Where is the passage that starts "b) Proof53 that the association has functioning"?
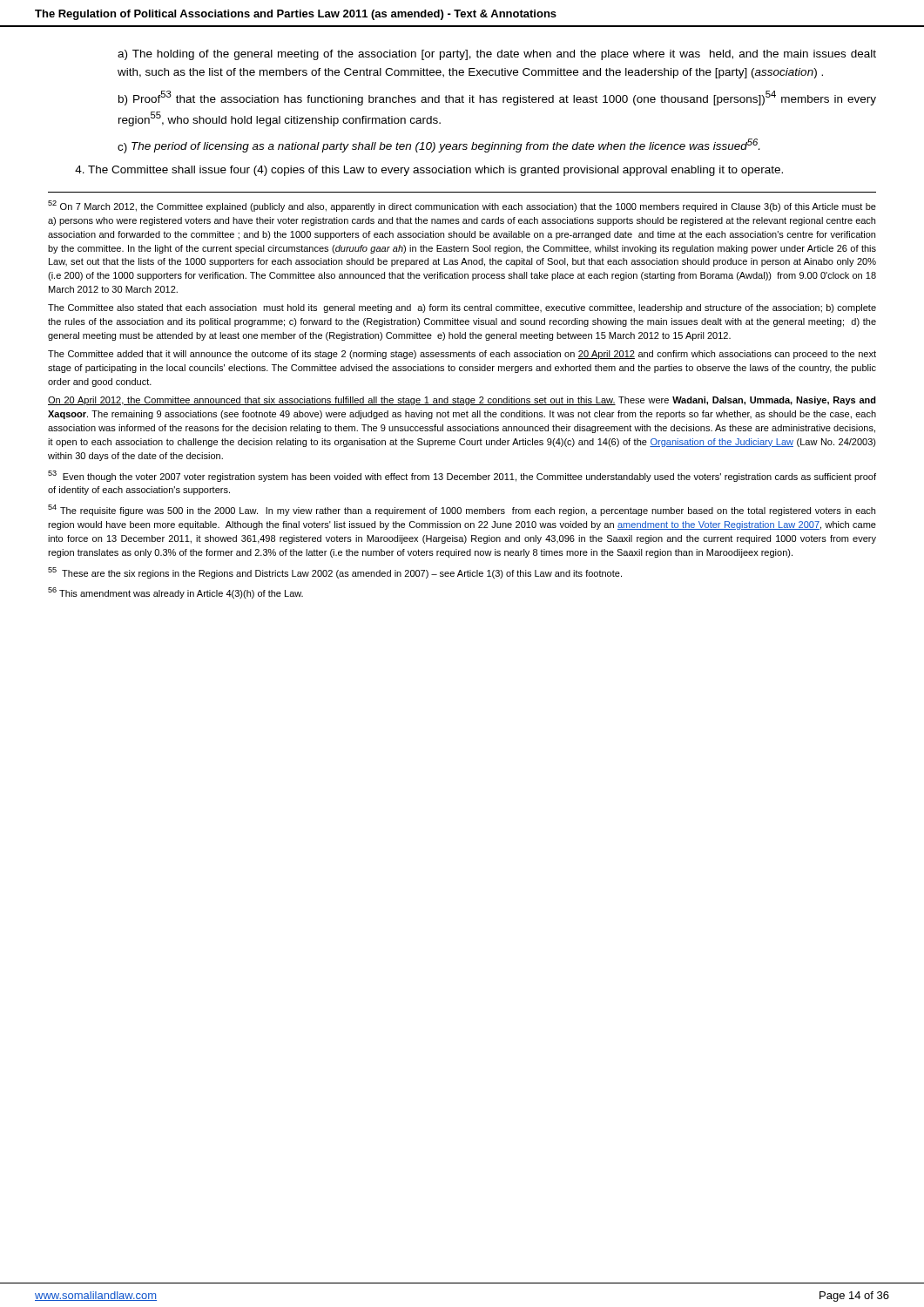Screen dimensions: 1307x924 (497, 107)
